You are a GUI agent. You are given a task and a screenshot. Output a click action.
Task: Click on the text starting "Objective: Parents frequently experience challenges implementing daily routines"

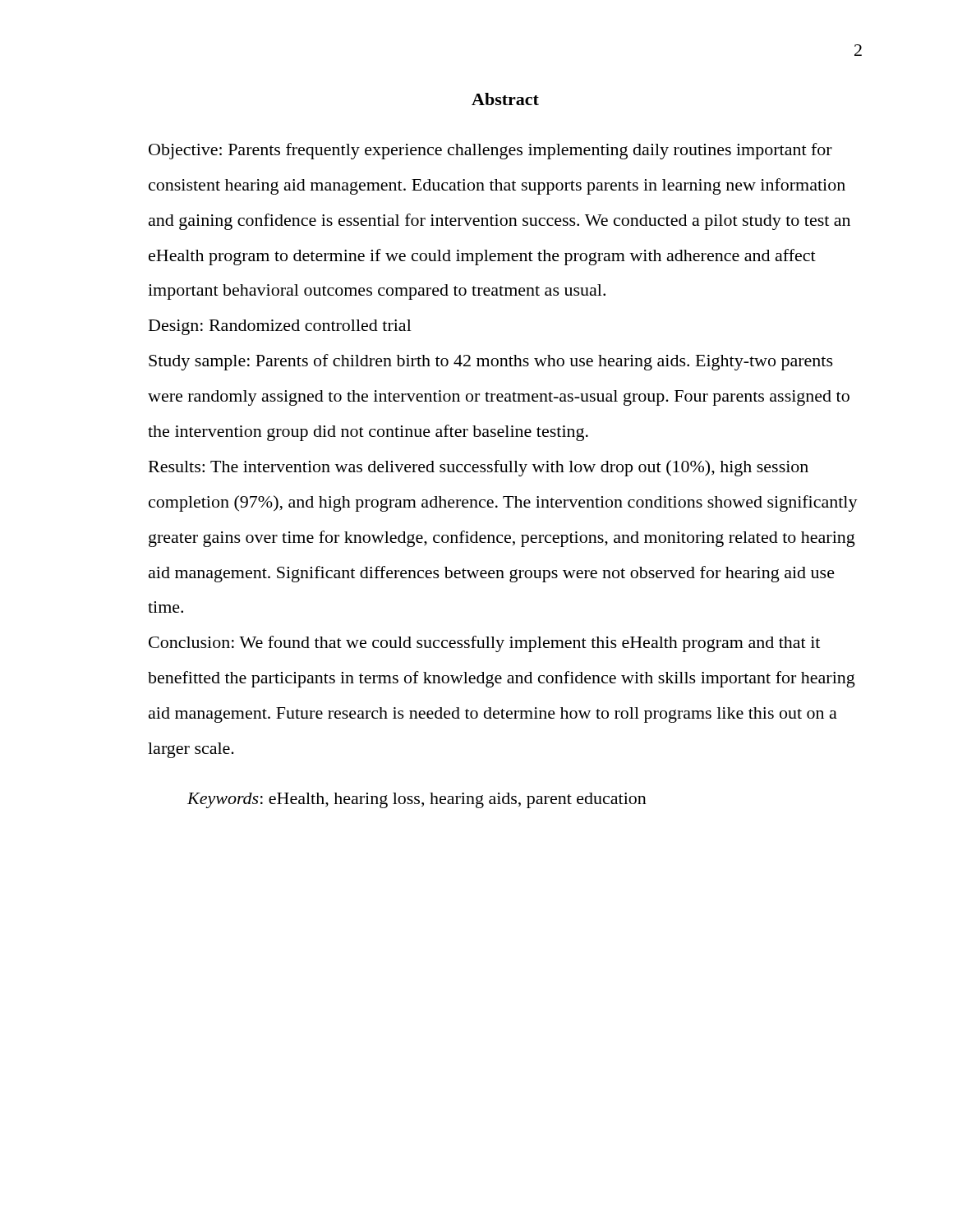505,220
